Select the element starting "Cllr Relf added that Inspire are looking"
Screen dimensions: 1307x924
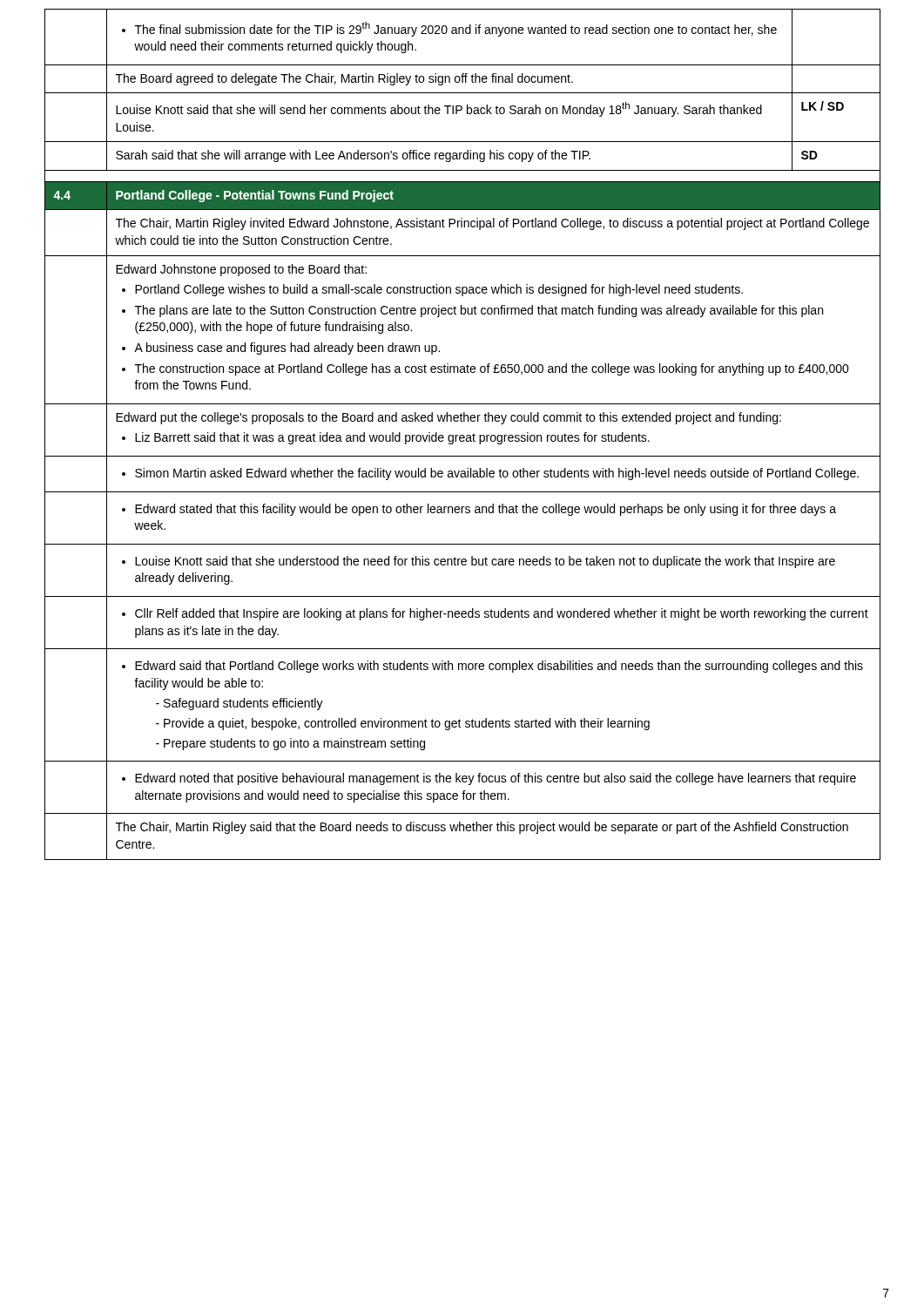(493, 623)
